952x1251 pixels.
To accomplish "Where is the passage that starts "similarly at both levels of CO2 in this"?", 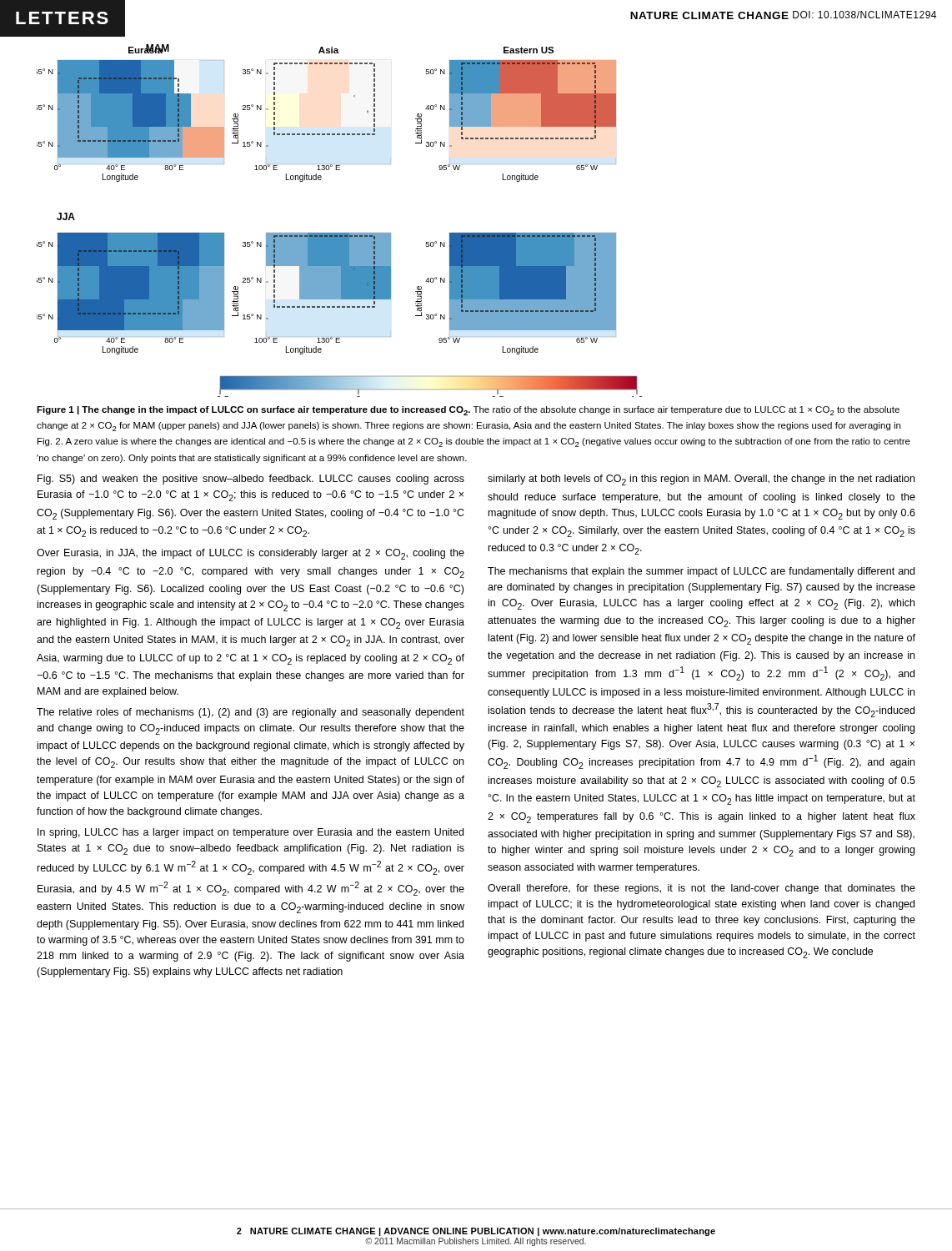I will click(702, 717).
